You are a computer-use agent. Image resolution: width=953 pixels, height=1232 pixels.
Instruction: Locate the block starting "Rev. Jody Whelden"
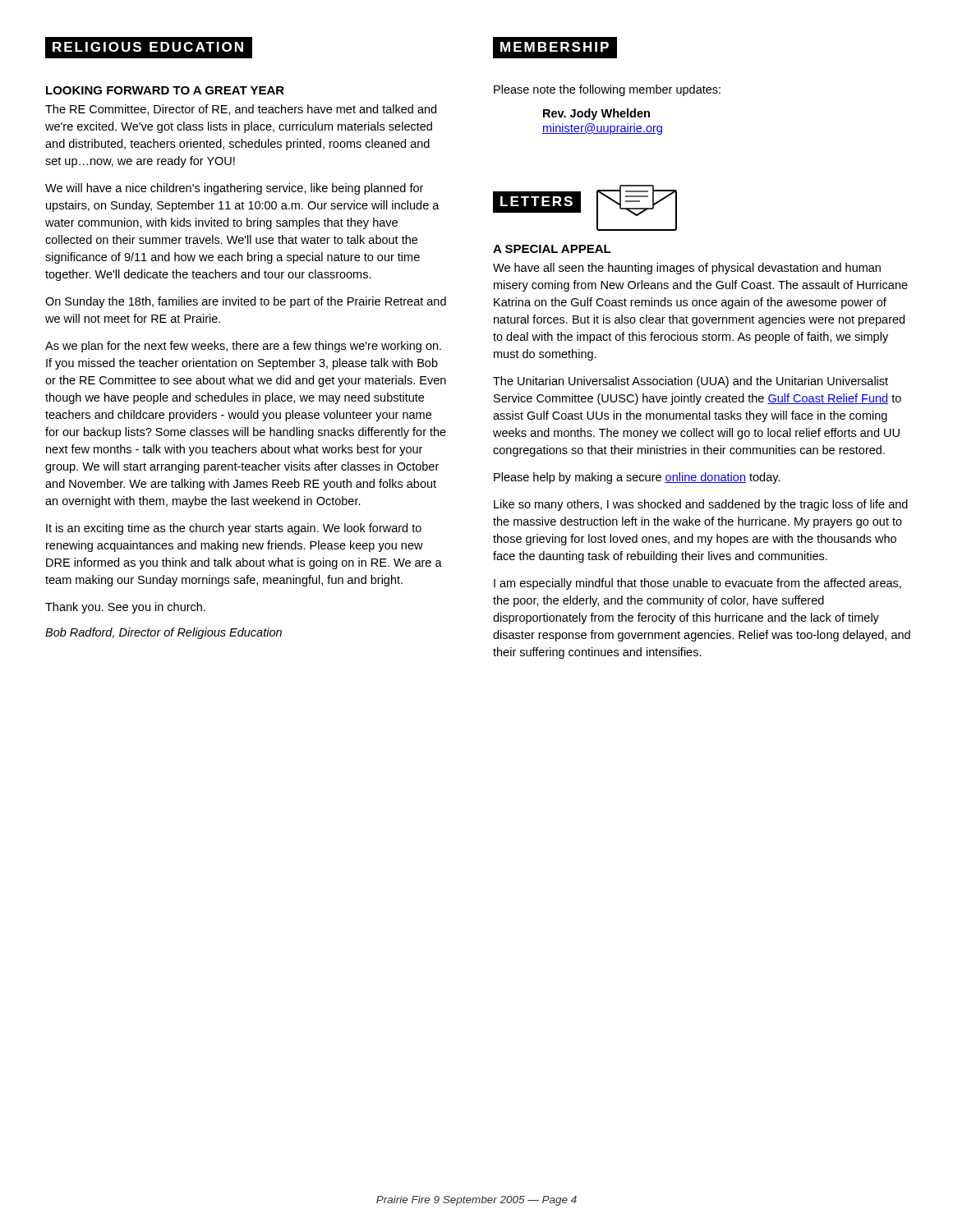pyautogui.click(x=596, y=114)
